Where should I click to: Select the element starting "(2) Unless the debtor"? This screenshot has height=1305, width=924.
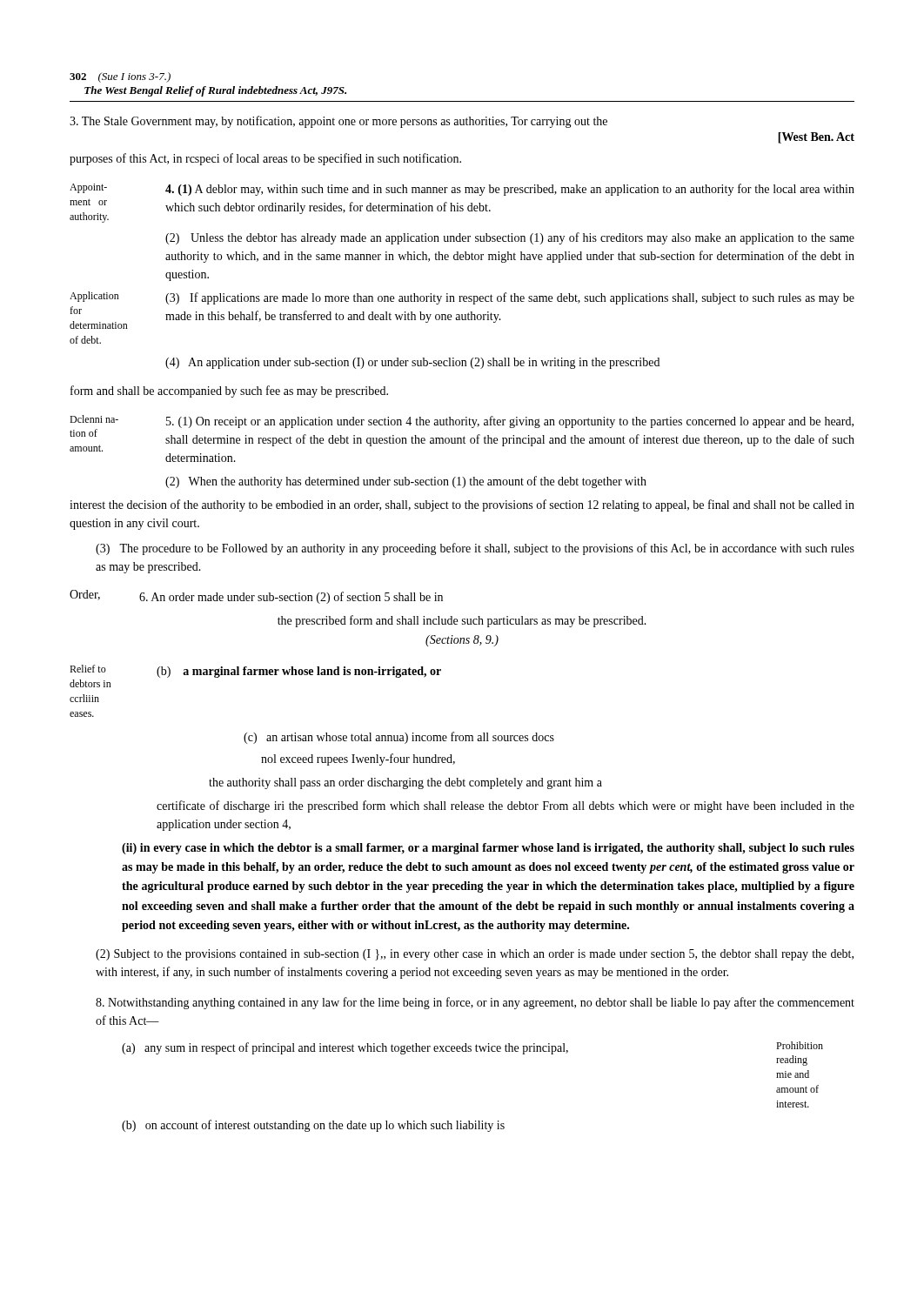click(x=510, y=257)
